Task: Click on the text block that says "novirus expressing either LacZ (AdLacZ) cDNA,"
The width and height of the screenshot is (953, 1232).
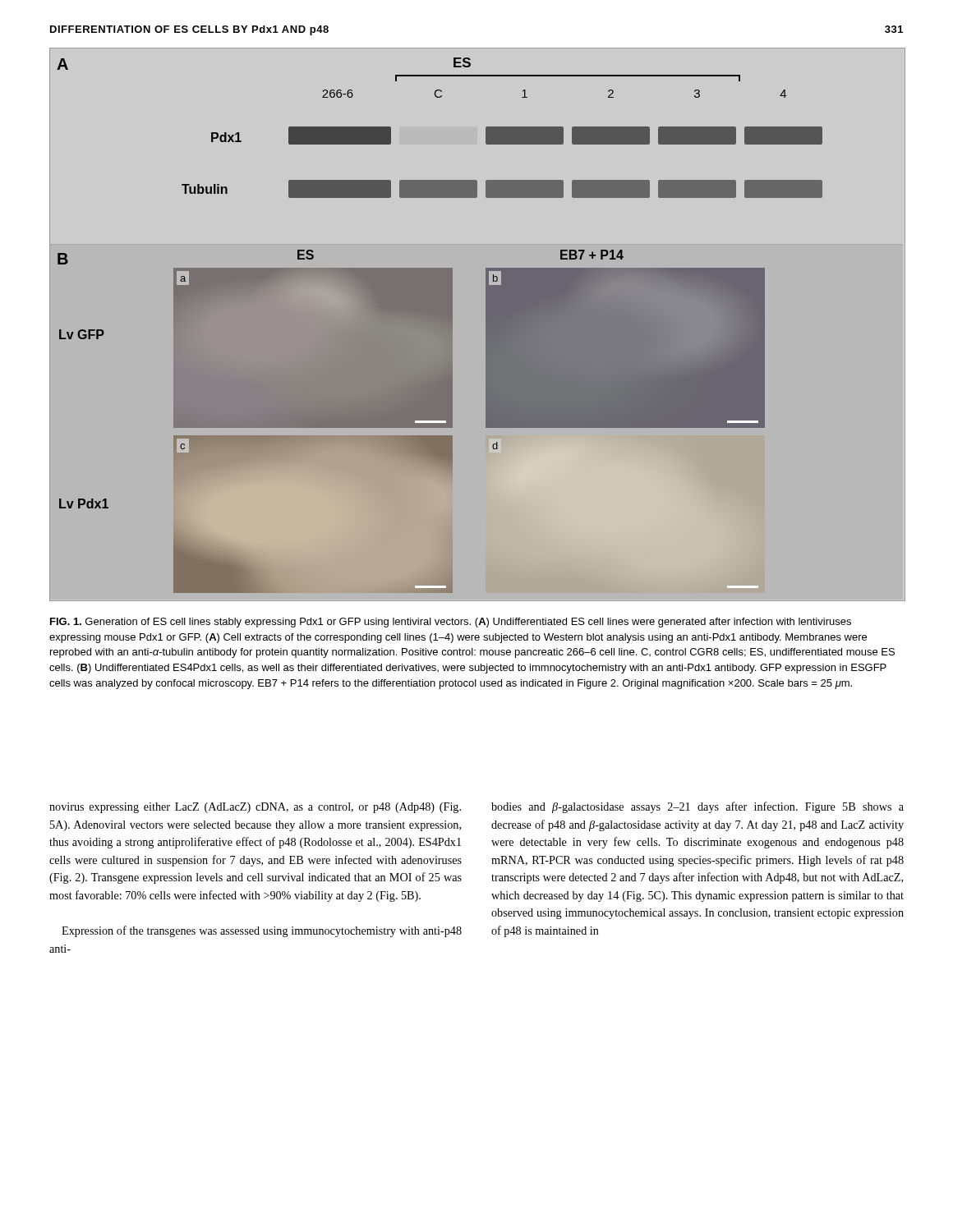Action: click(255, 877)
